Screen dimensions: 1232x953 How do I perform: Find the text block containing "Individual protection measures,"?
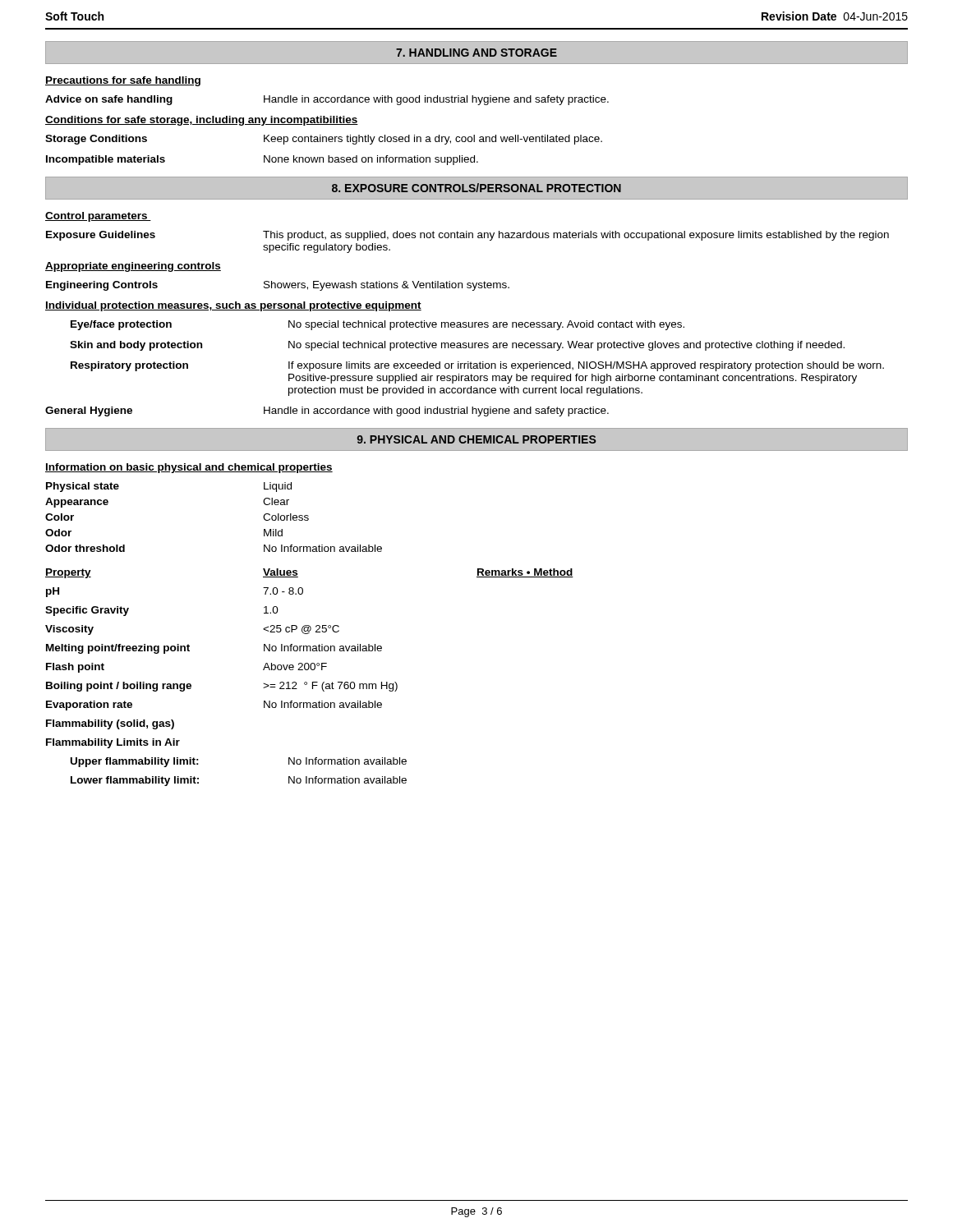(x=233, y=305)
